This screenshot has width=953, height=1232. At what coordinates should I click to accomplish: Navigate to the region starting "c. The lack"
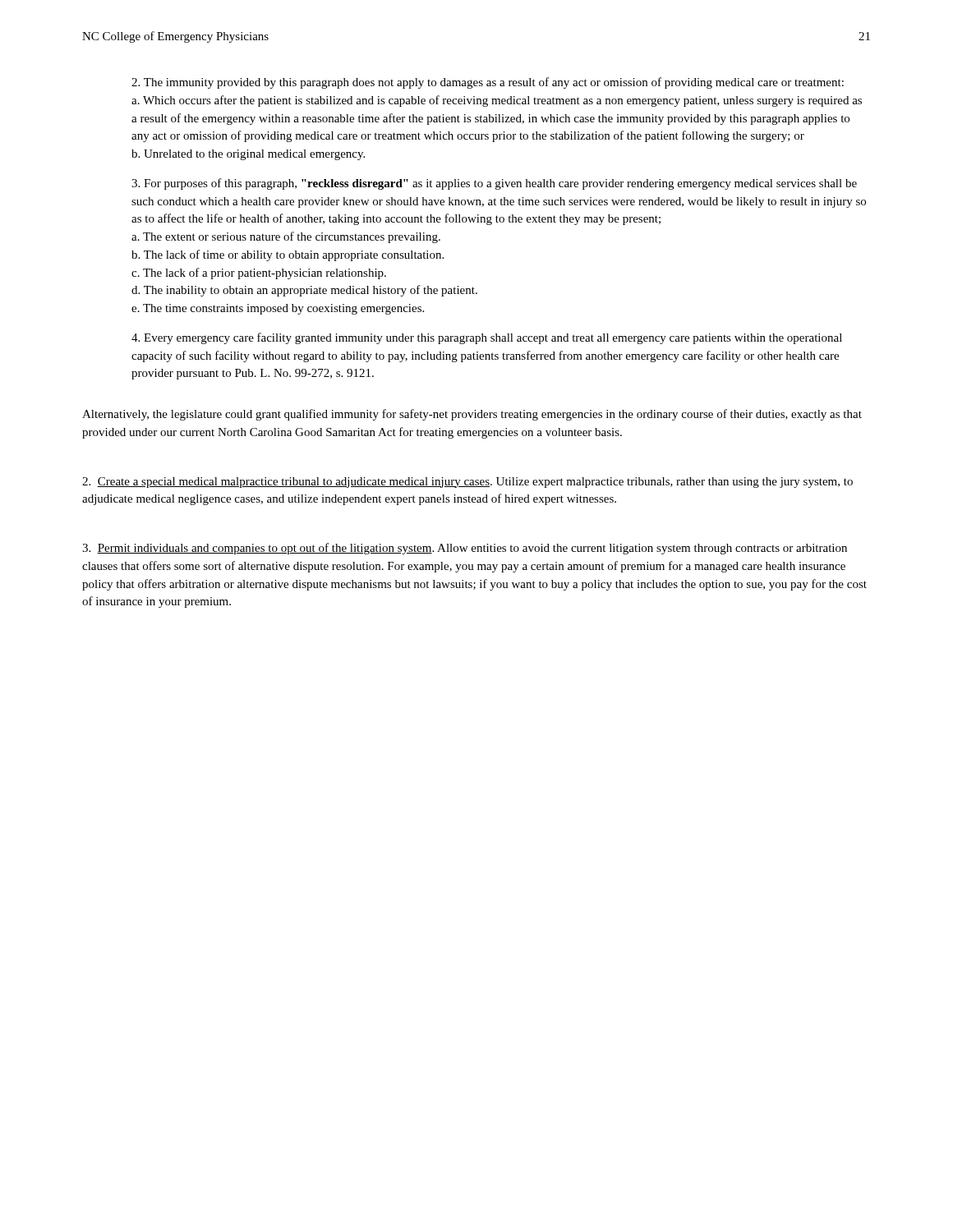(x=259, y=274)
